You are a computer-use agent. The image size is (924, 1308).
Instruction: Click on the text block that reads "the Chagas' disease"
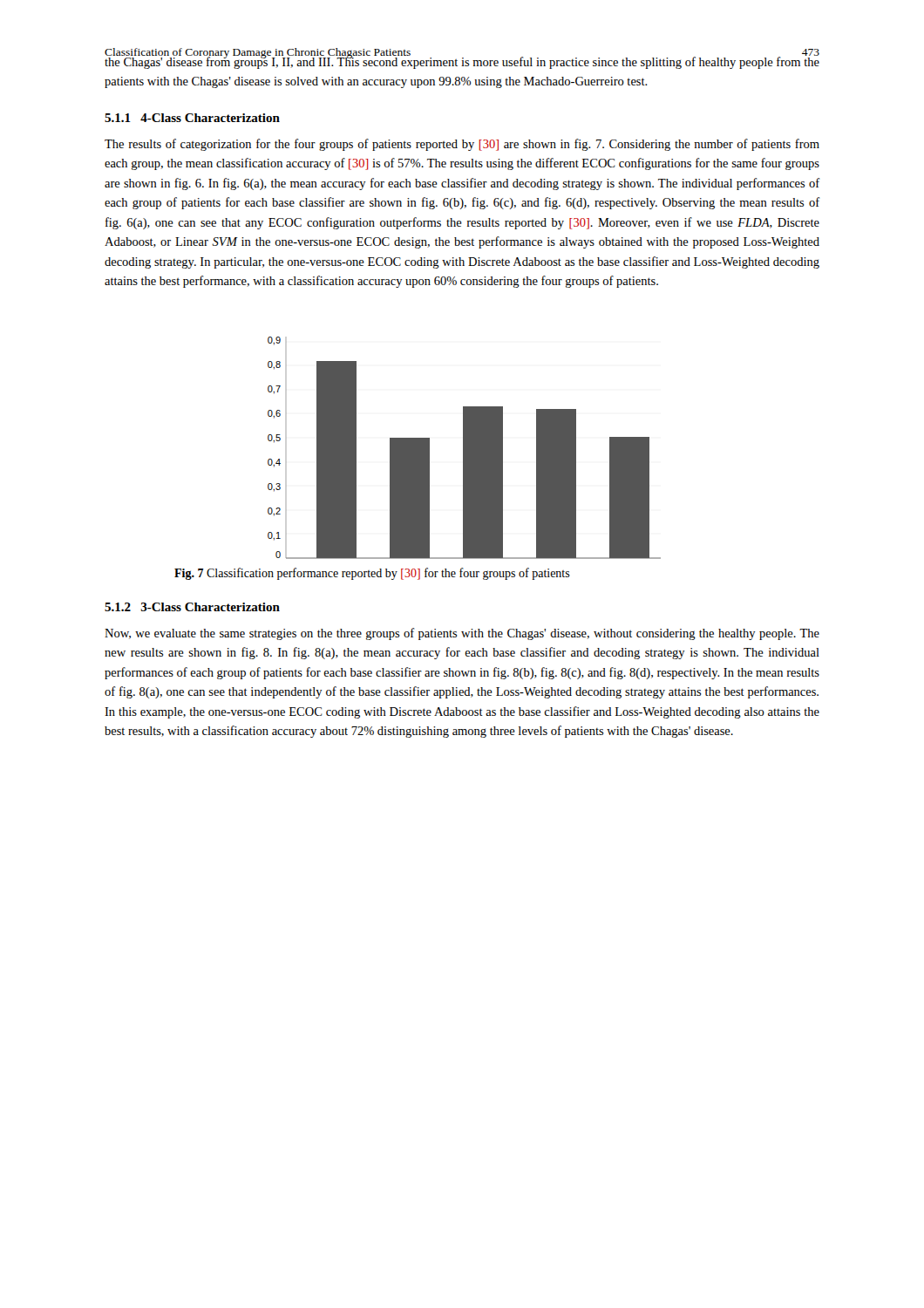pyautogui.click(x=462, y=72)
